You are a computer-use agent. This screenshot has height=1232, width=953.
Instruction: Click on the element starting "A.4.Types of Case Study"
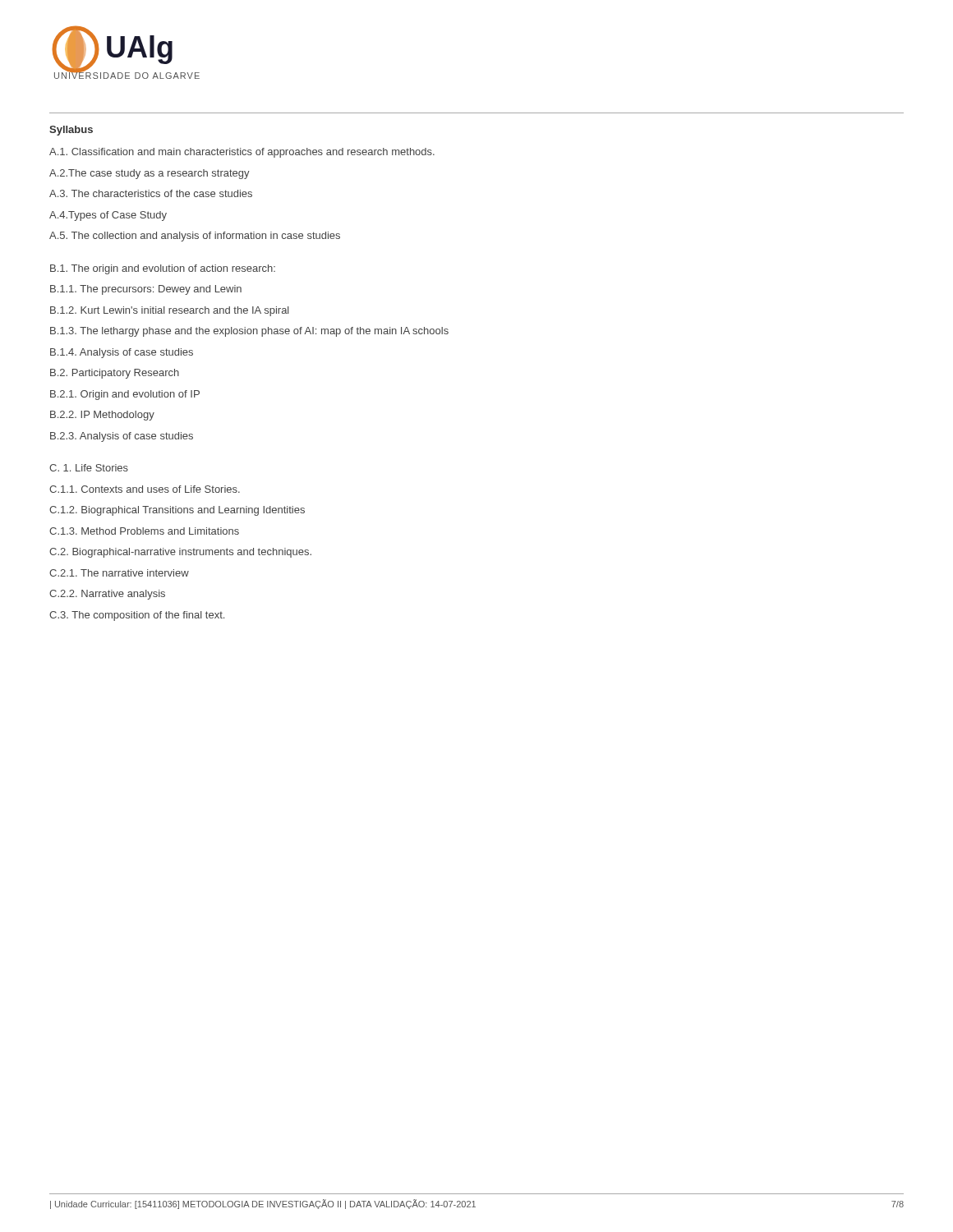(x=108, y=214)
